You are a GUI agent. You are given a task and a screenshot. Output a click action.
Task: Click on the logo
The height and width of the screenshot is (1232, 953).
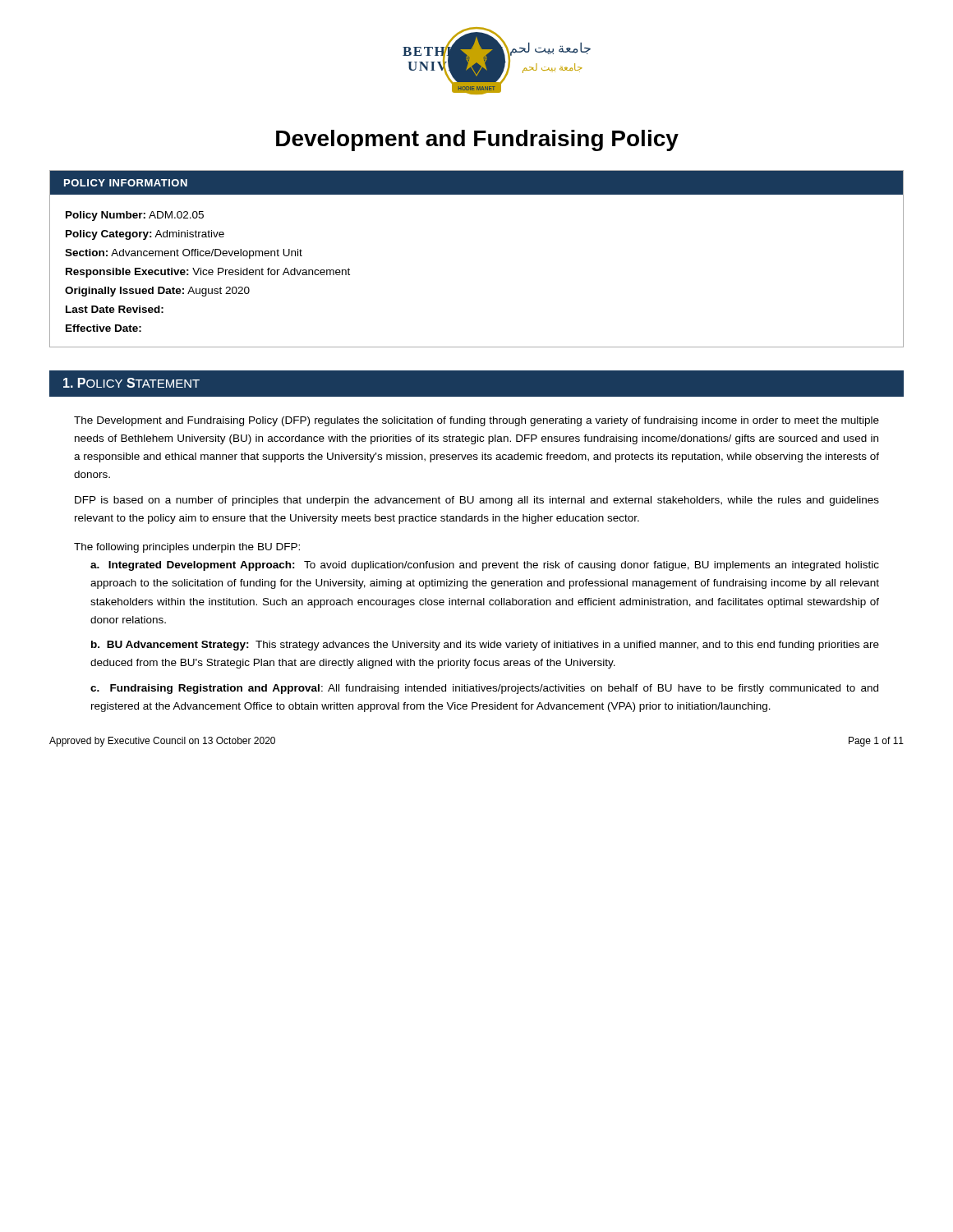[x=476, y=68]
